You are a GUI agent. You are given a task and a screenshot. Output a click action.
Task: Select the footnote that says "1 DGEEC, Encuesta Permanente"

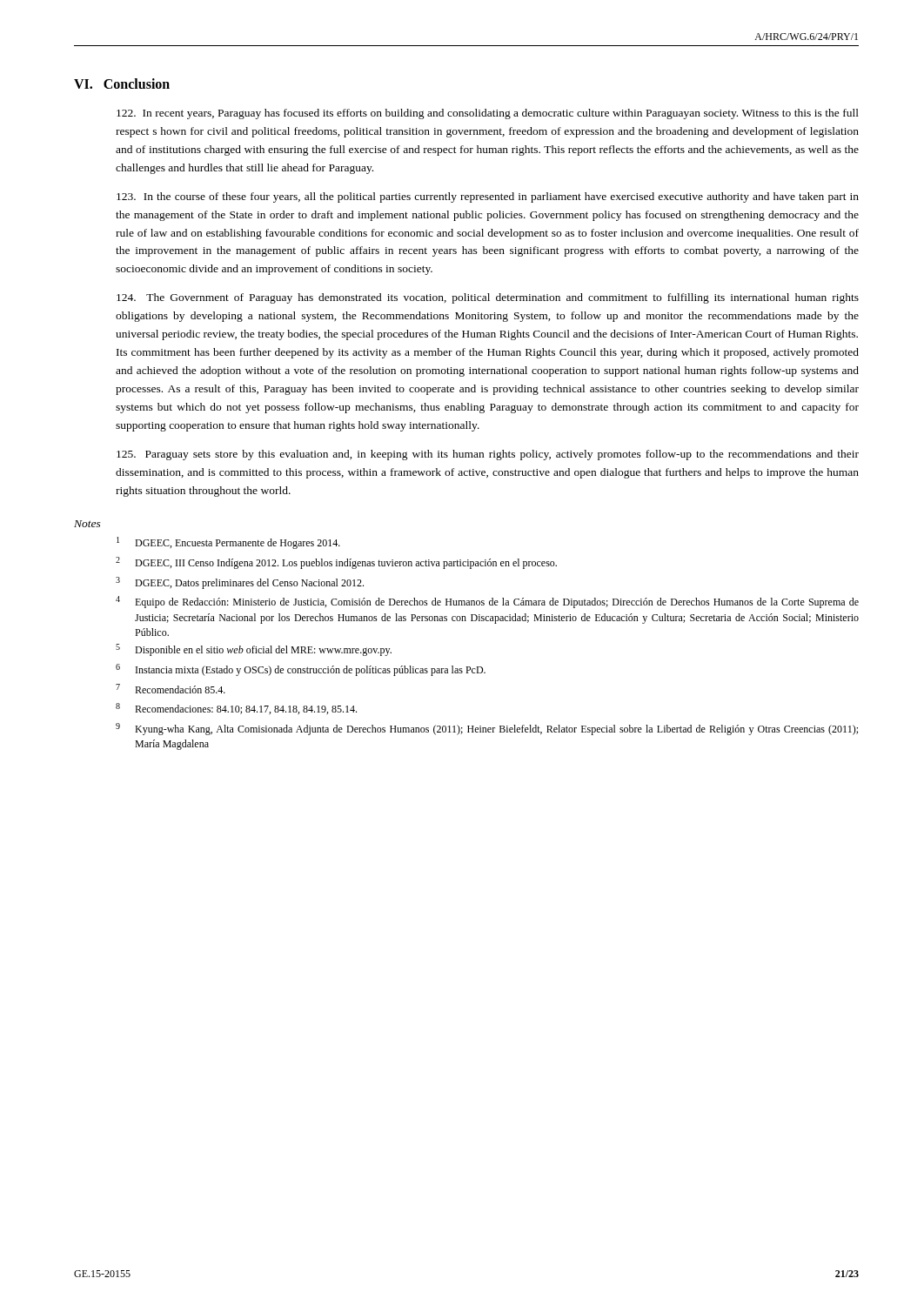coord(228,543)
